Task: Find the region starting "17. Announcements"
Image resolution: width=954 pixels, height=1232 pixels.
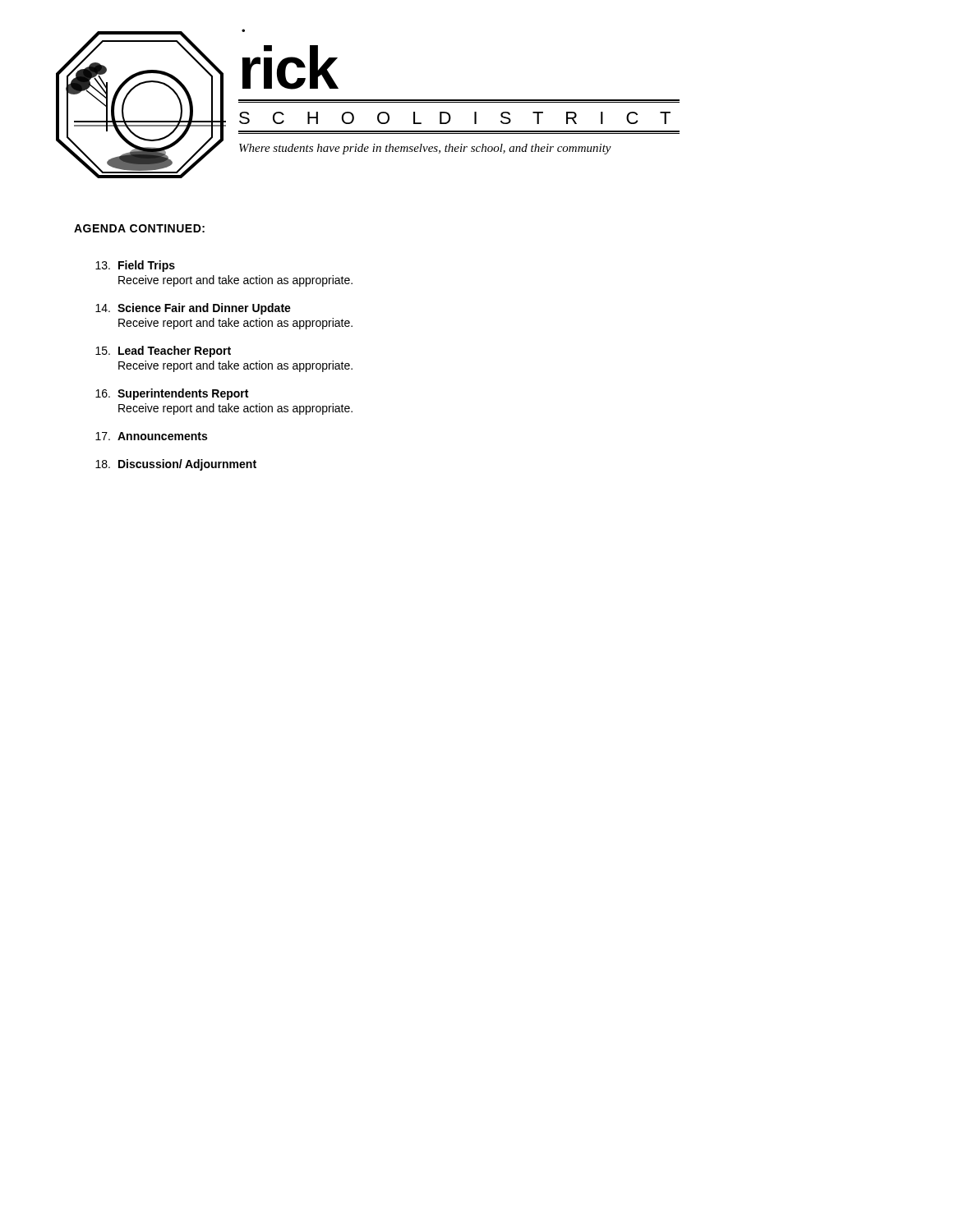Action: 151,436
